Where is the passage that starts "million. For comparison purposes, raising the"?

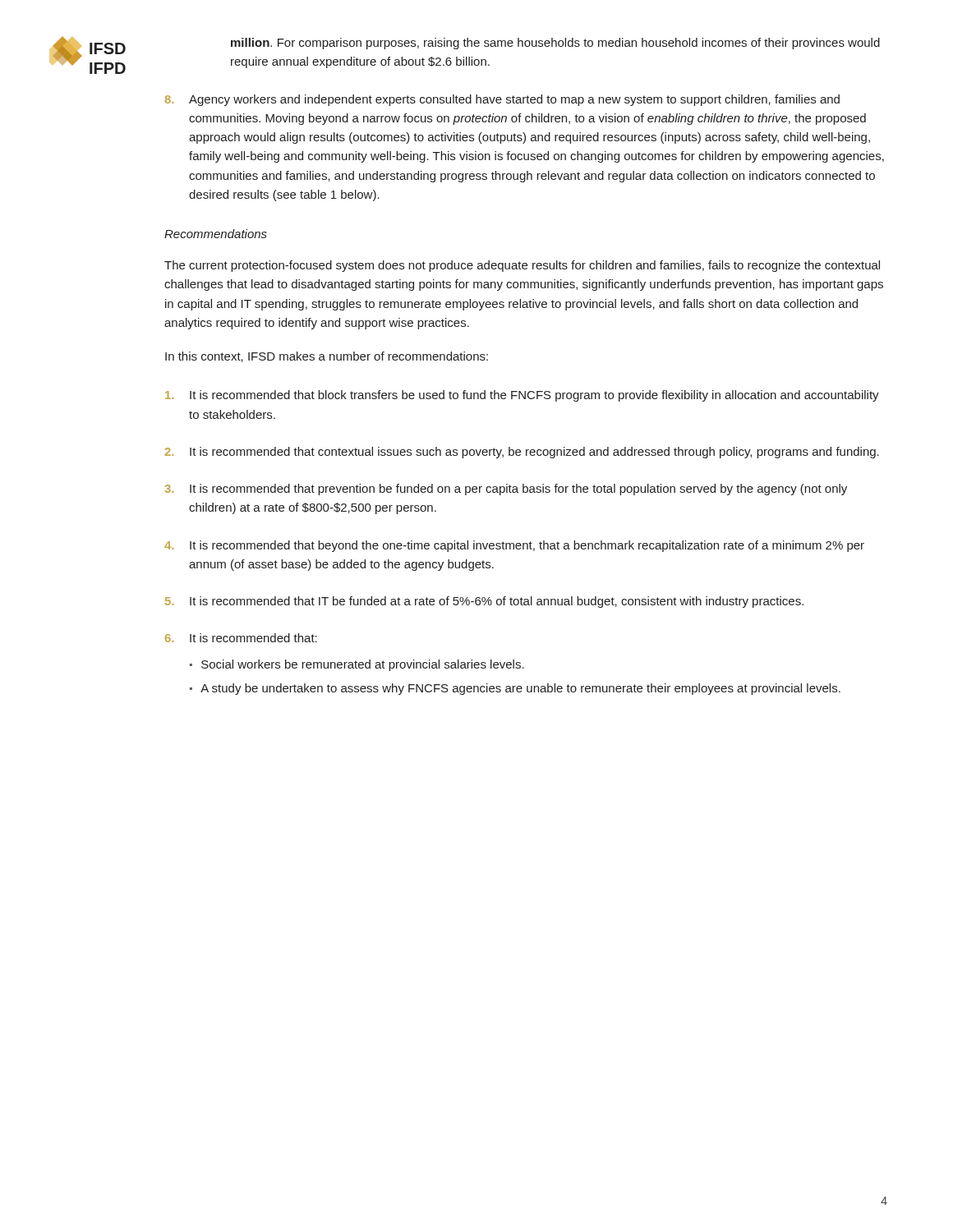coord(555,52)
